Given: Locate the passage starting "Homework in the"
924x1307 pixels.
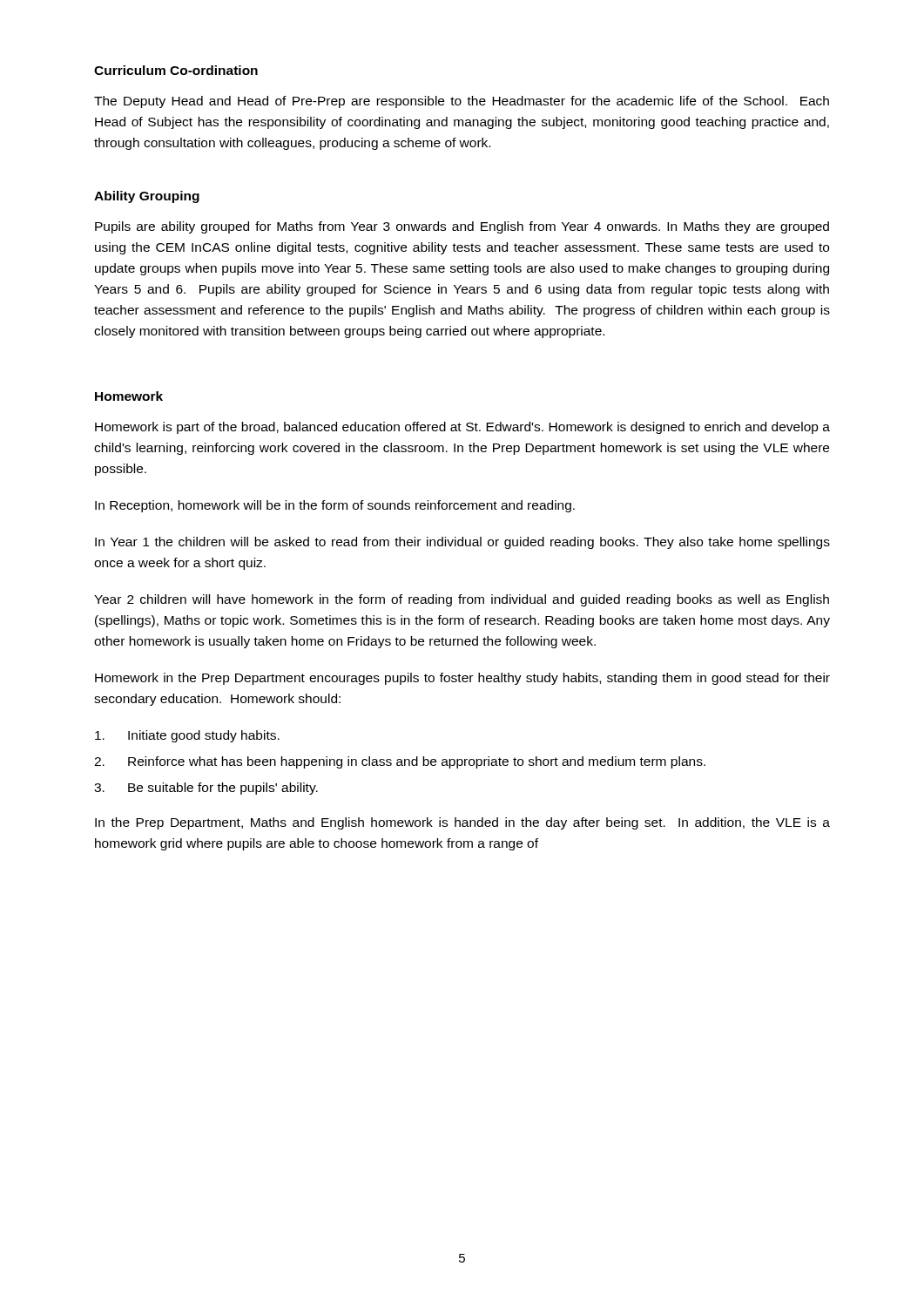Looking at the screenshot, I should [462, 688].
